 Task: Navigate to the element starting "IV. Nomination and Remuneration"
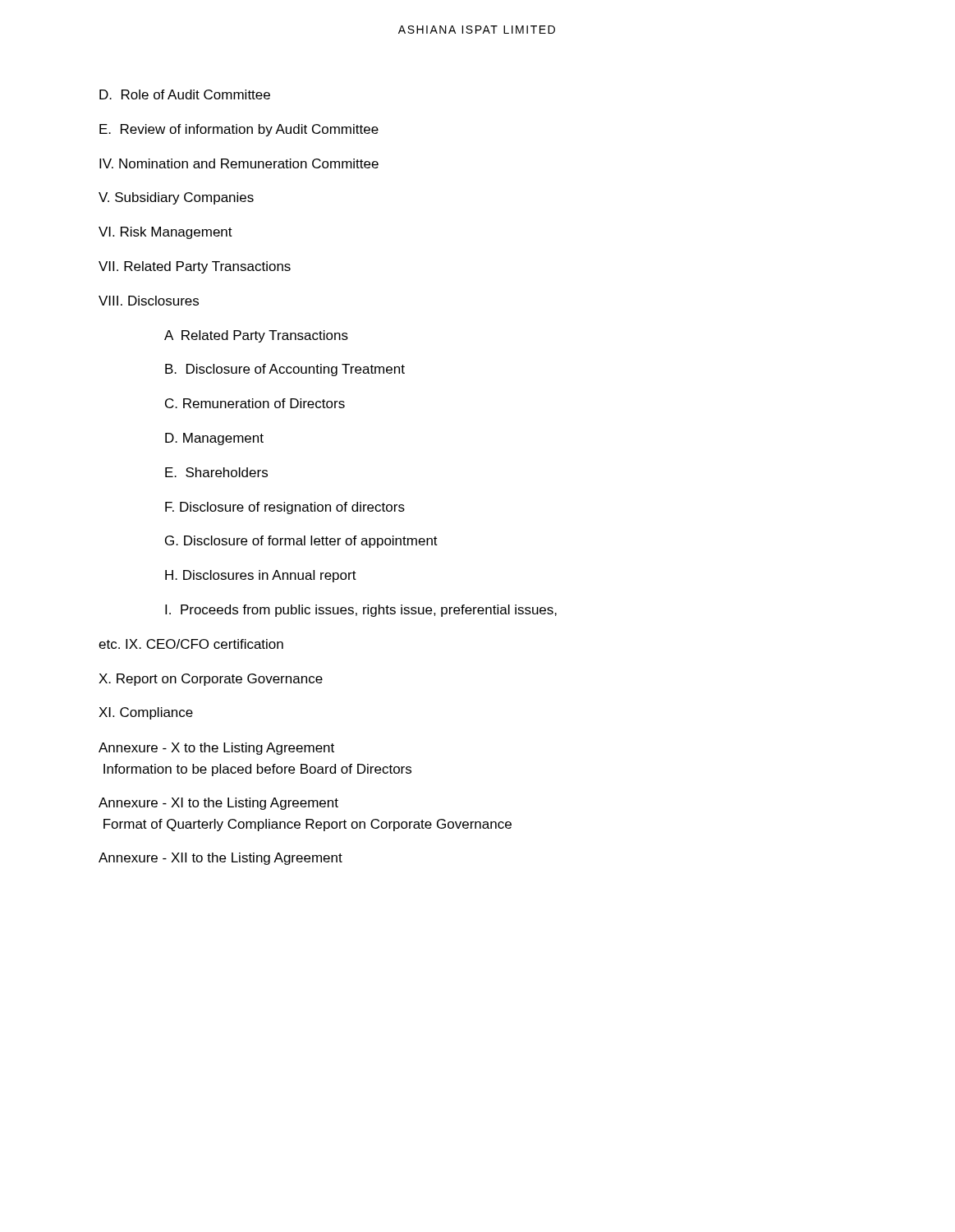[x=239, y=164]
